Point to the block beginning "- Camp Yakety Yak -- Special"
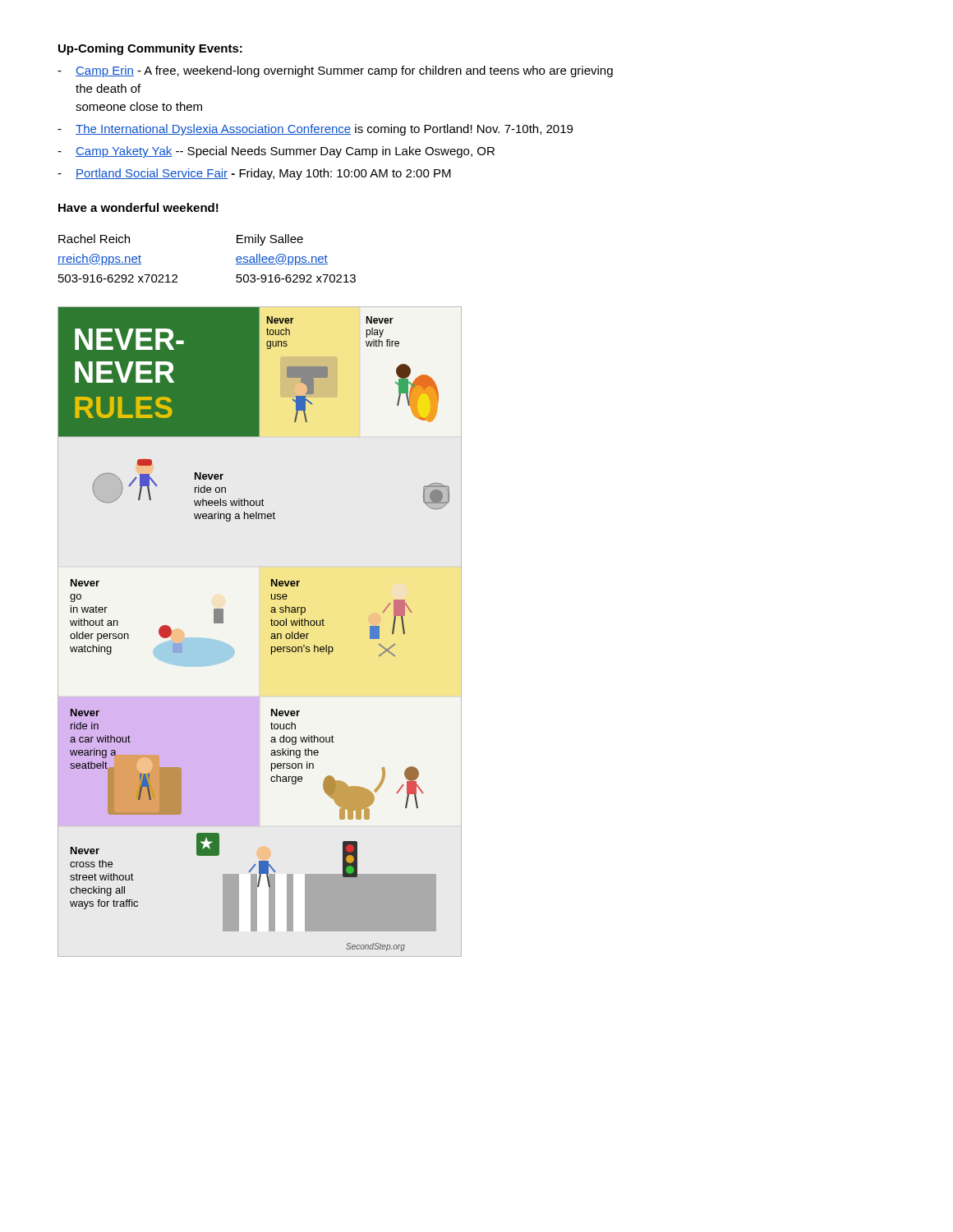This screenshot has width=953, height=1232. tap(276, 151)
